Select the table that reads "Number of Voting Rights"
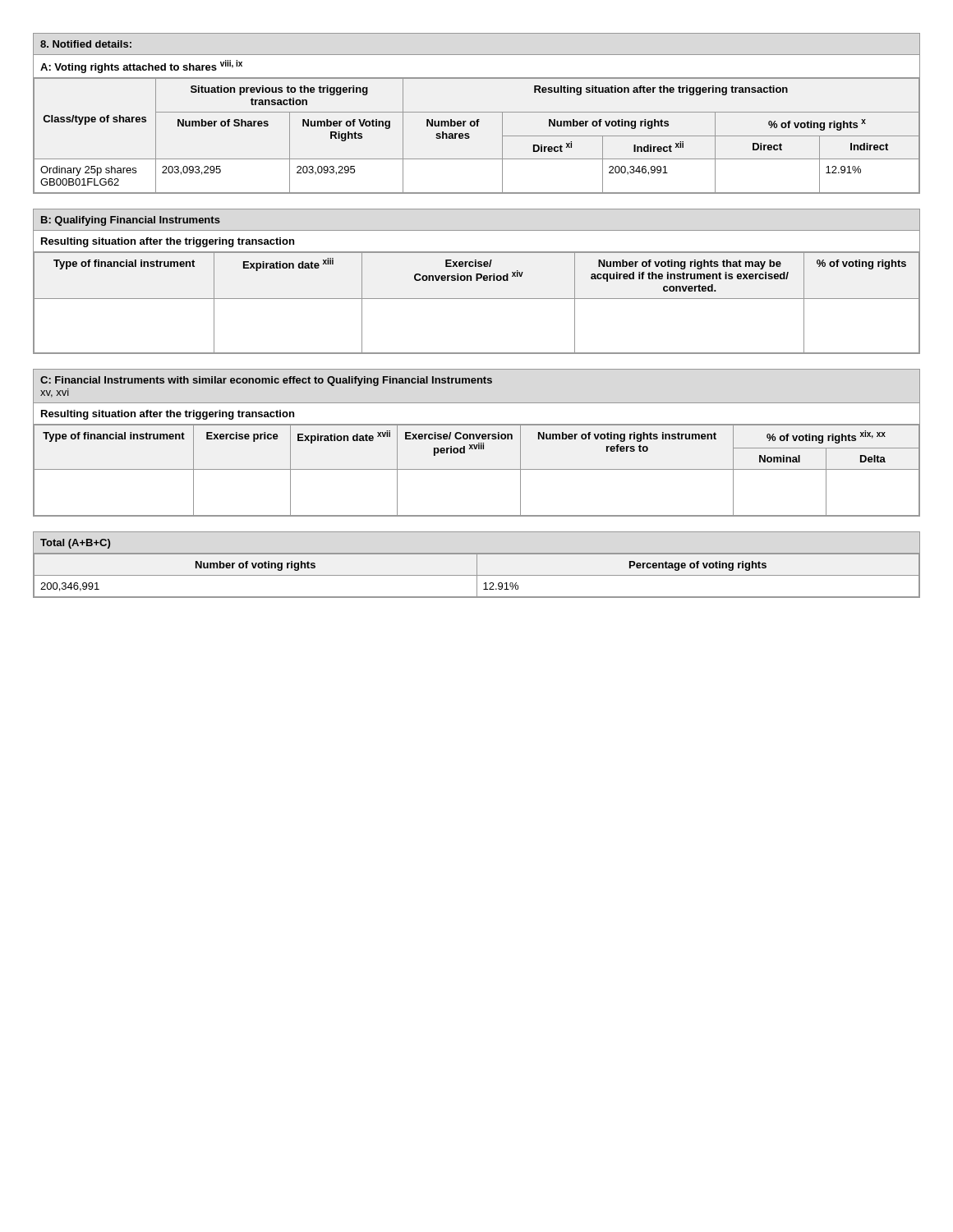The image size is (953, 1232). click(476, 113)
